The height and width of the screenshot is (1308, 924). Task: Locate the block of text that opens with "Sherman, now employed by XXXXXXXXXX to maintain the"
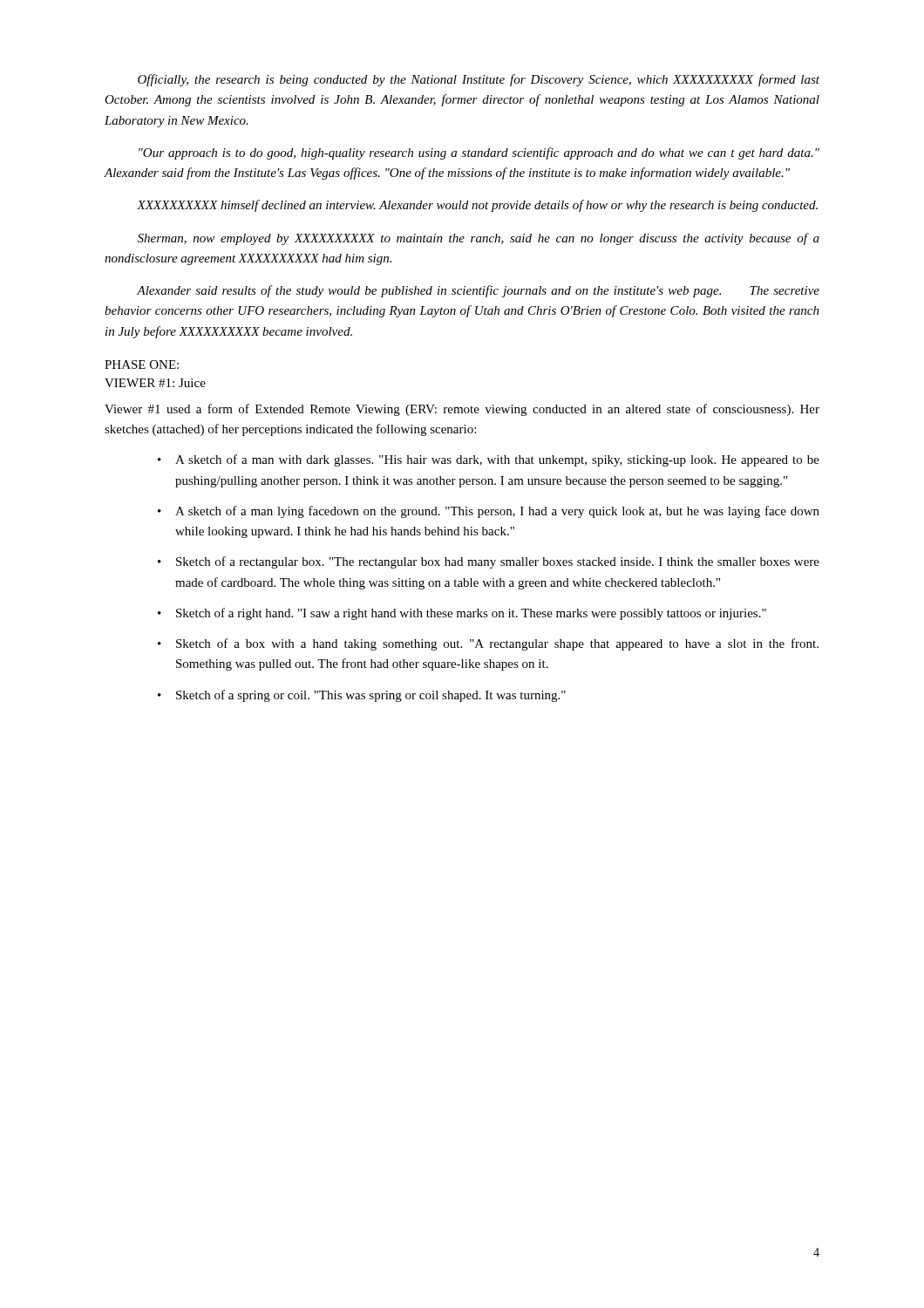[x=462, y=248]
